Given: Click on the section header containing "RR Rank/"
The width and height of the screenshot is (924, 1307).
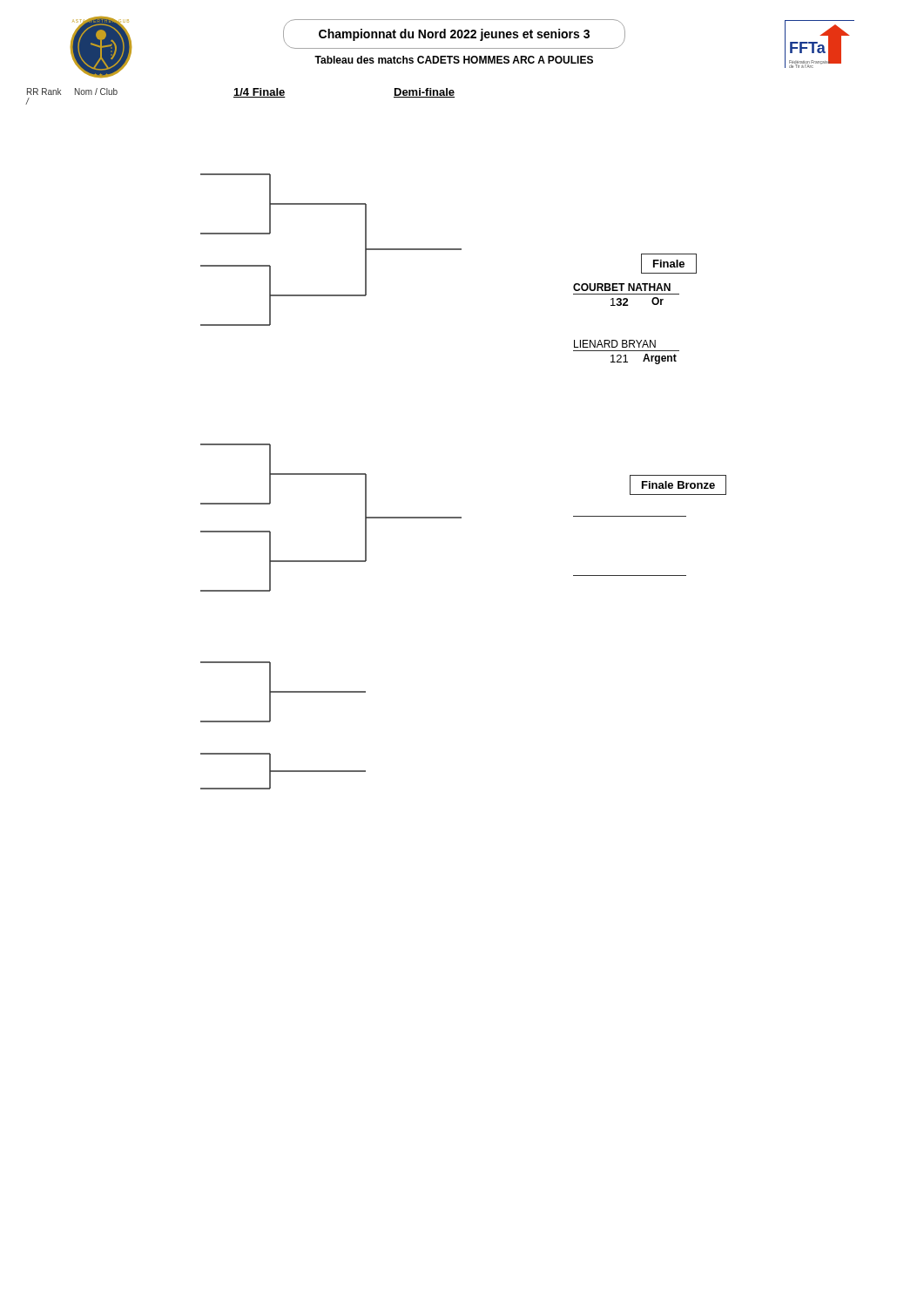Looking at the screenshot, I should click(x=44, y=97).
